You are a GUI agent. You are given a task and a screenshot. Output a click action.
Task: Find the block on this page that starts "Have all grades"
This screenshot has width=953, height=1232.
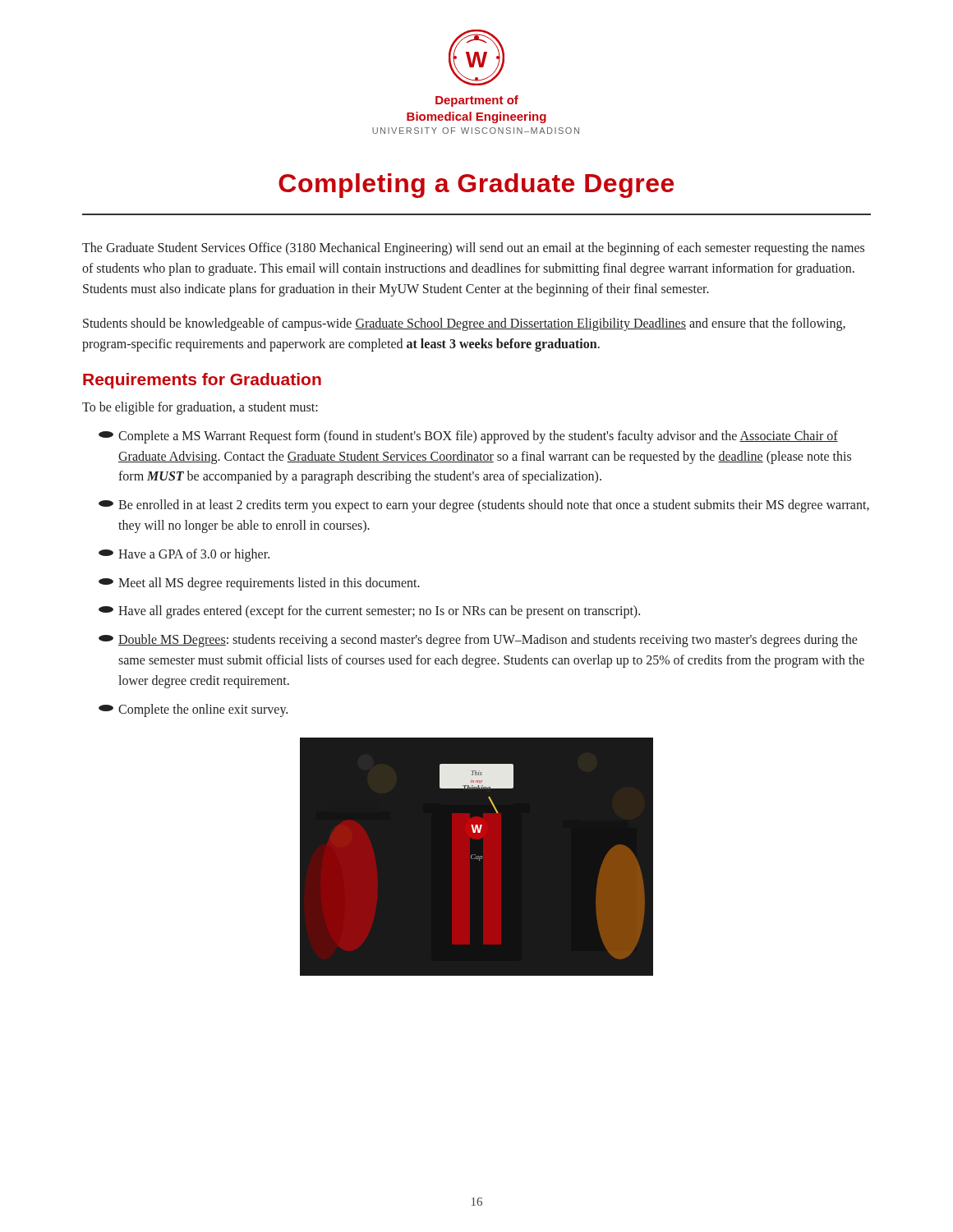[x=485, y=612]
